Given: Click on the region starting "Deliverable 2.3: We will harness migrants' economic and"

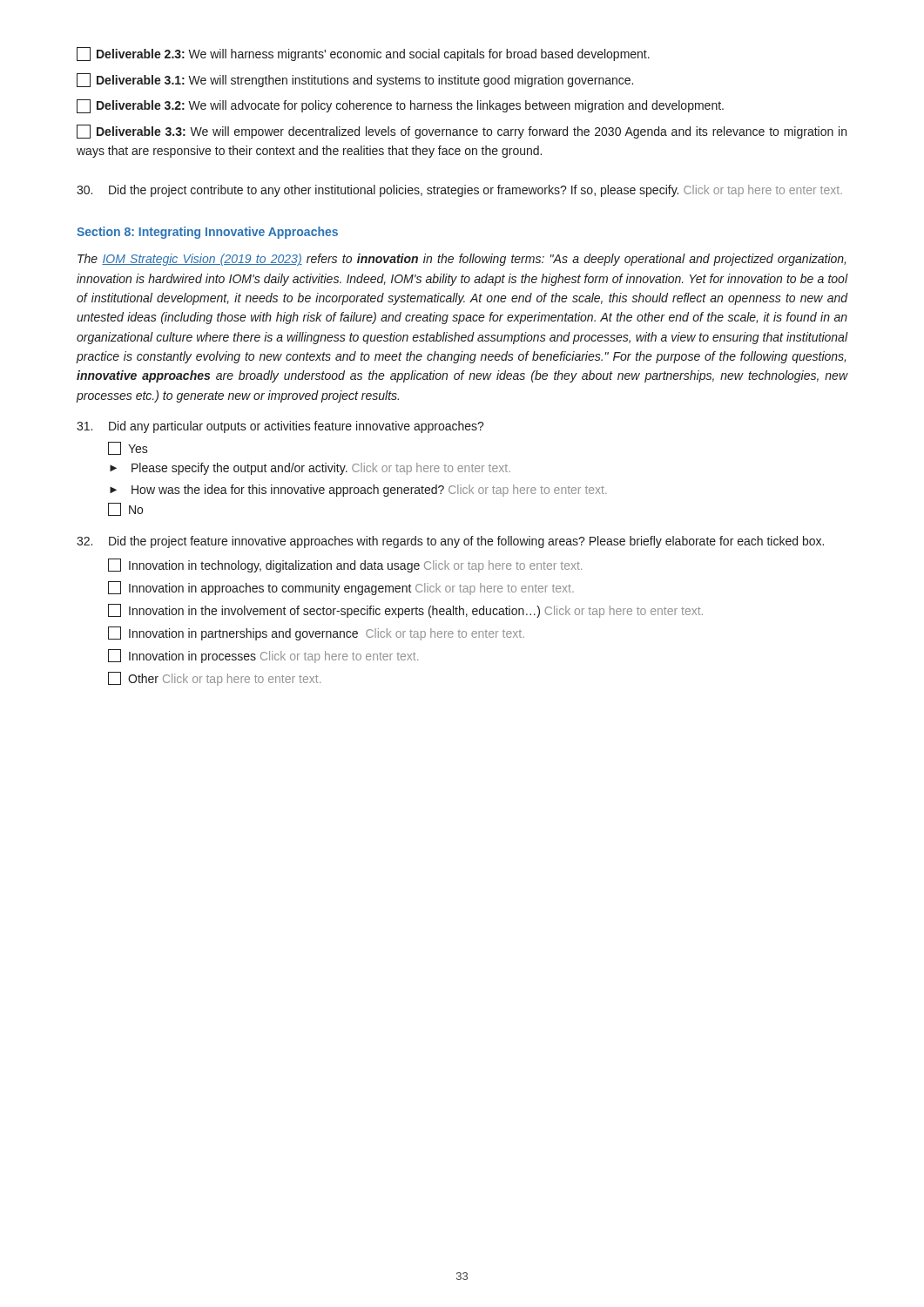Looking at the screenshot, I should point(363,54).
